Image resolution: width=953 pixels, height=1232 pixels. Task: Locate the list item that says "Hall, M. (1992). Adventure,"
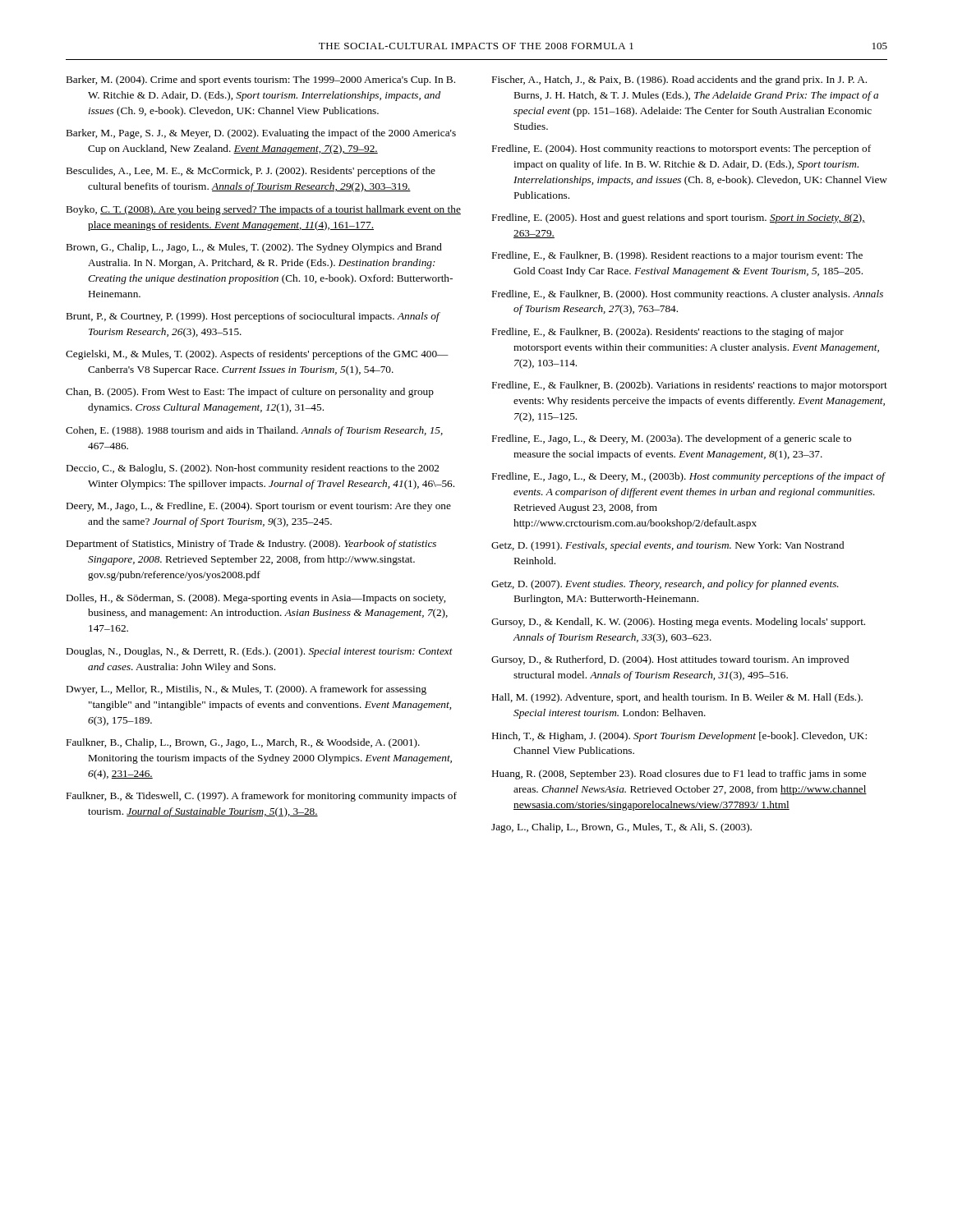click(677, 705)
